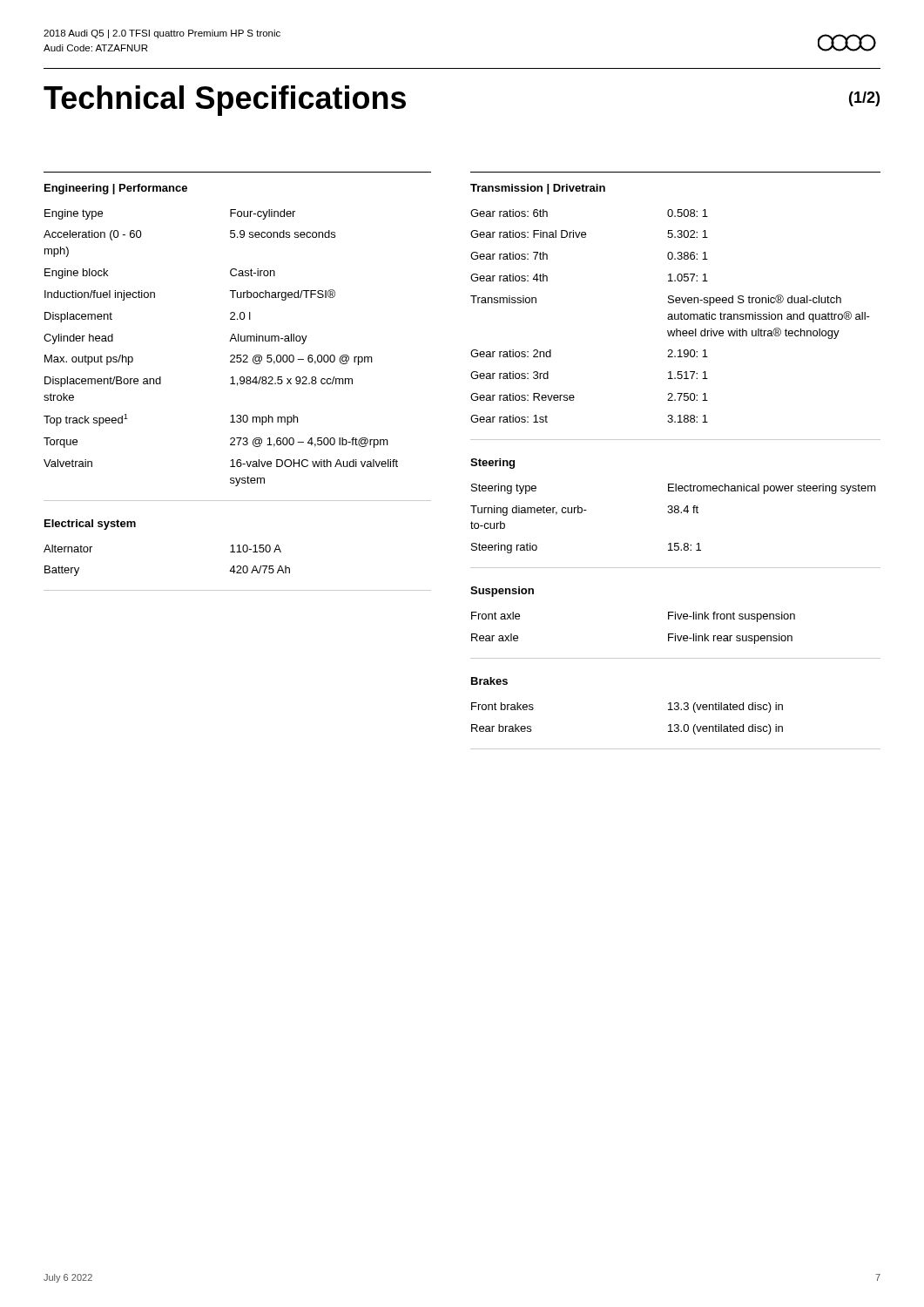The image size is (924, 1307).
Task: Select the table that reads "Engine block"
Action: click(x=237, y=347)
